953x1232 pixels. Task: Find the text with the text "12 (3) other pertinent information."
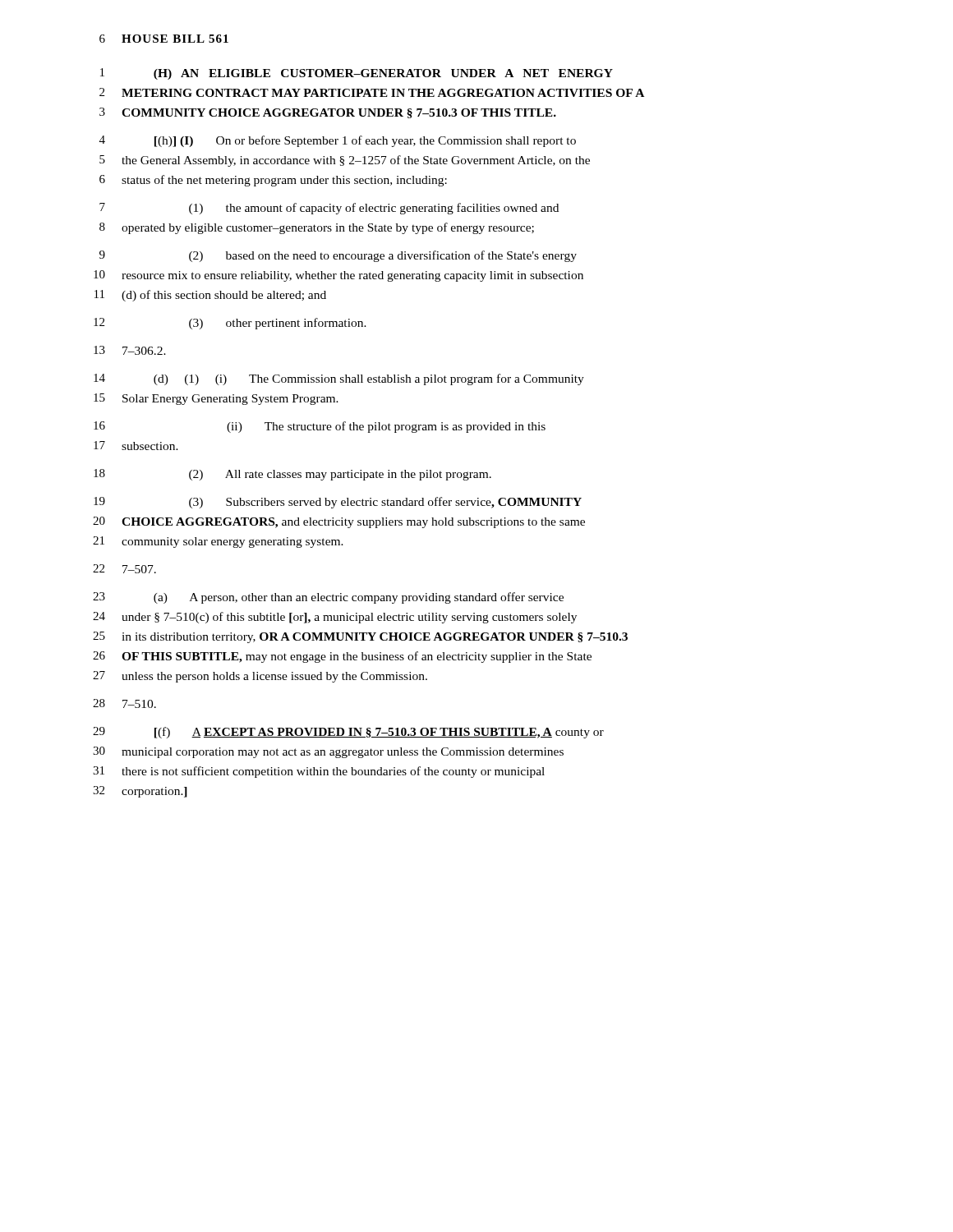tap(230, 324)
